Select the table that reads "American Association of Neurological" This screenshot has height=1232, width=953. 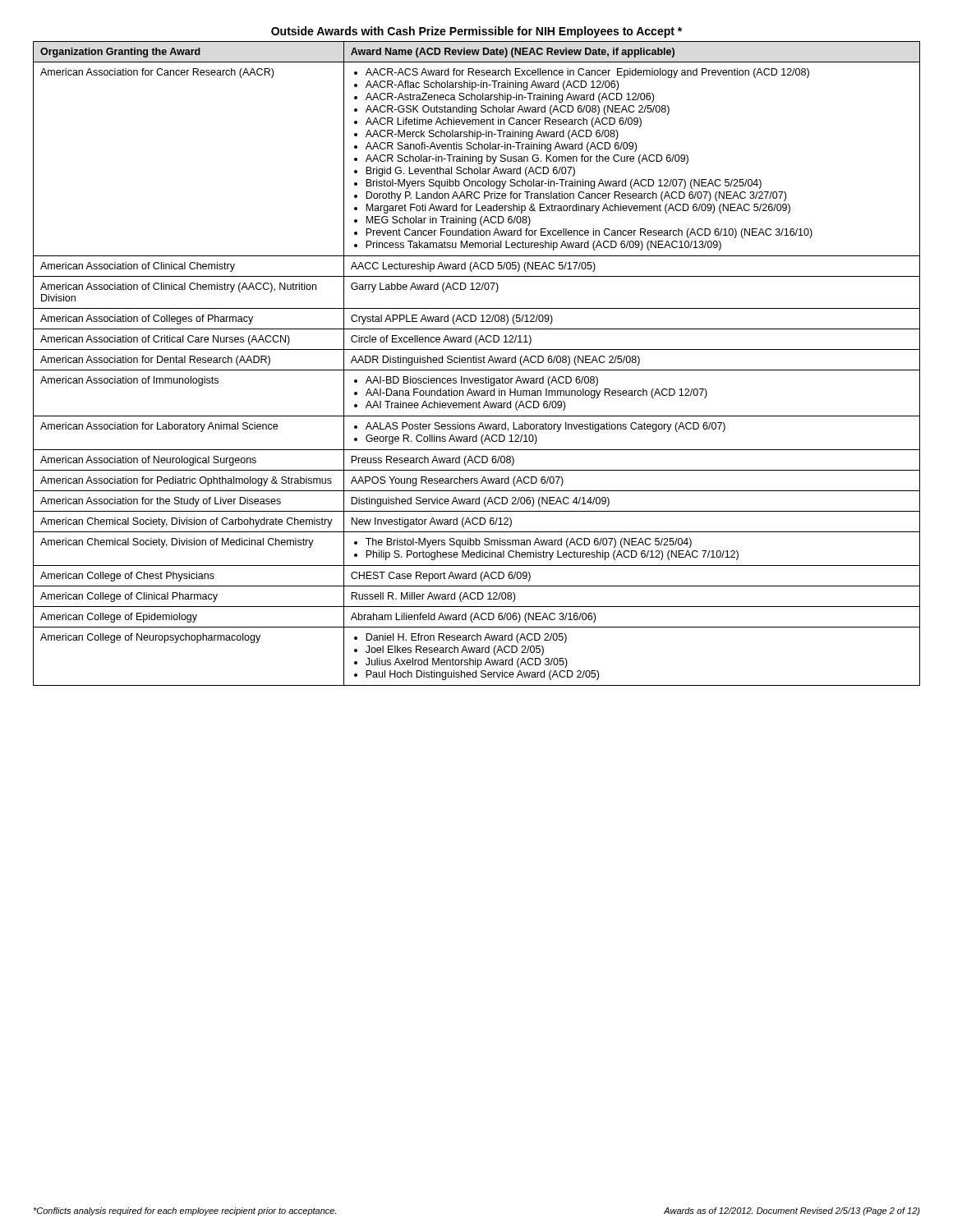point(476,363)
